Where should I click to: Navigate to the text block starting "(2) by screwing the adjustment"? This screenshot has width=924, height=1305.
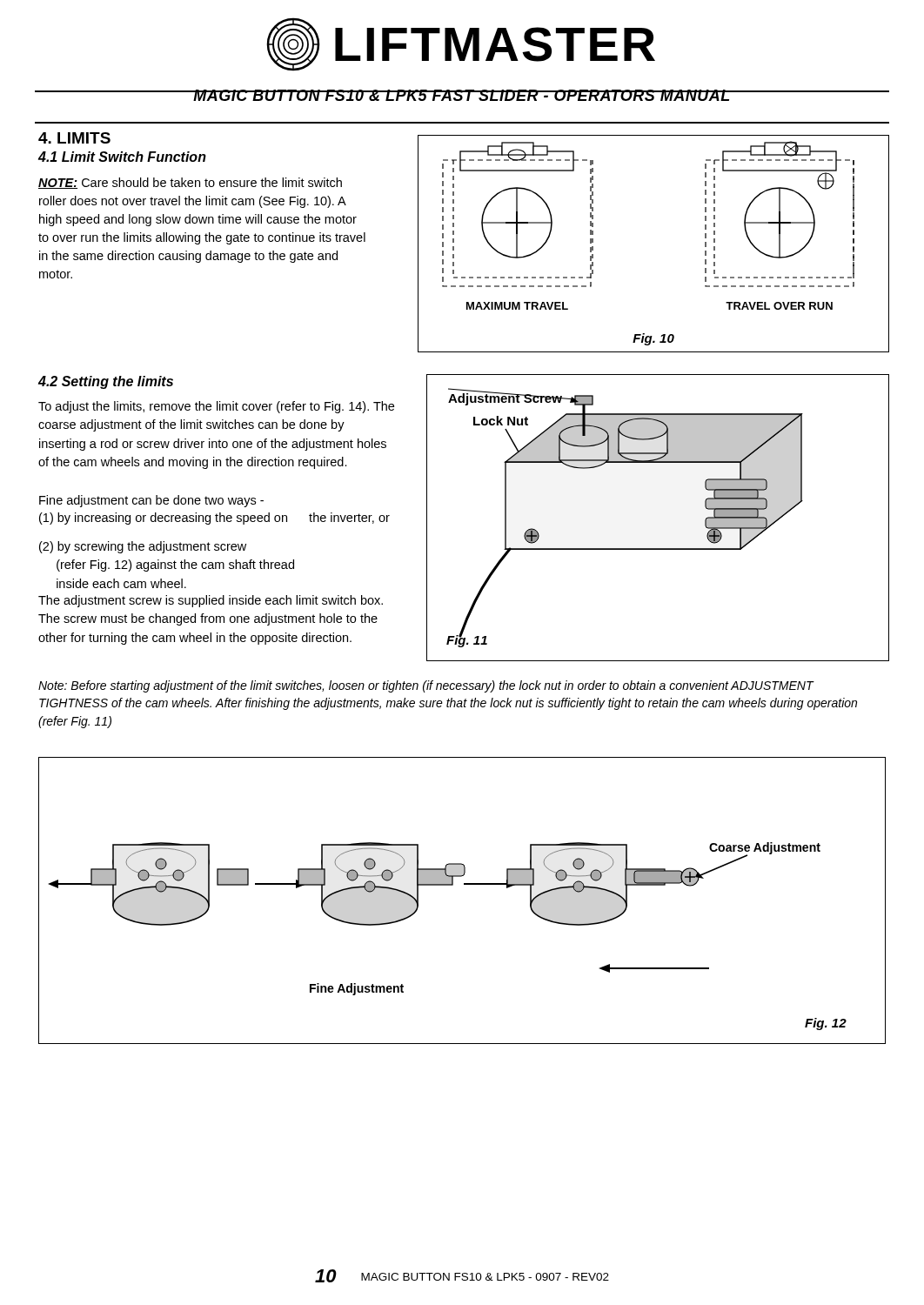167,565
